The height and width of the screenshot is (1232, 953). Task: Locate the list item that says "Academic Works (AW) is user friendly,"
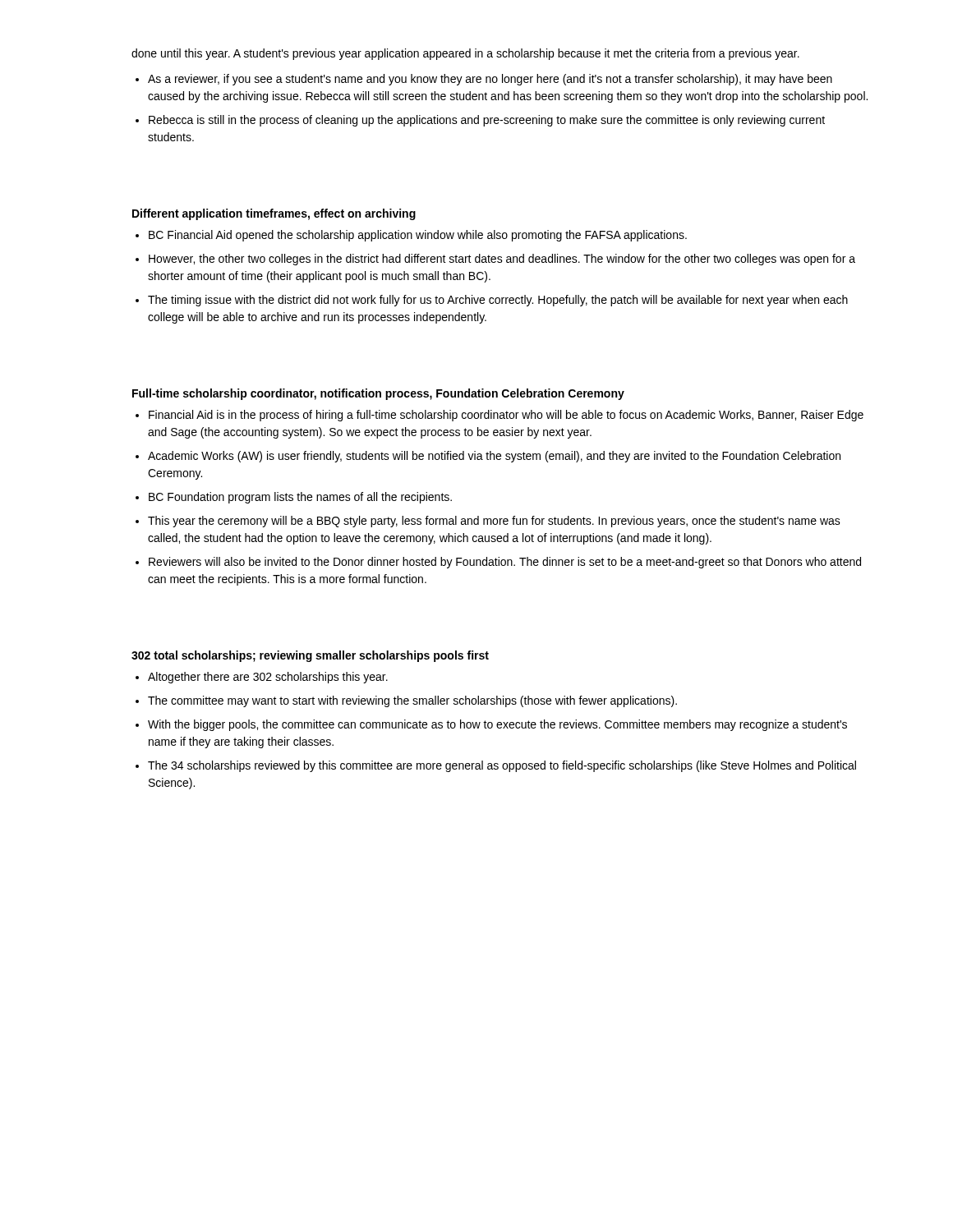coord(495,464)
